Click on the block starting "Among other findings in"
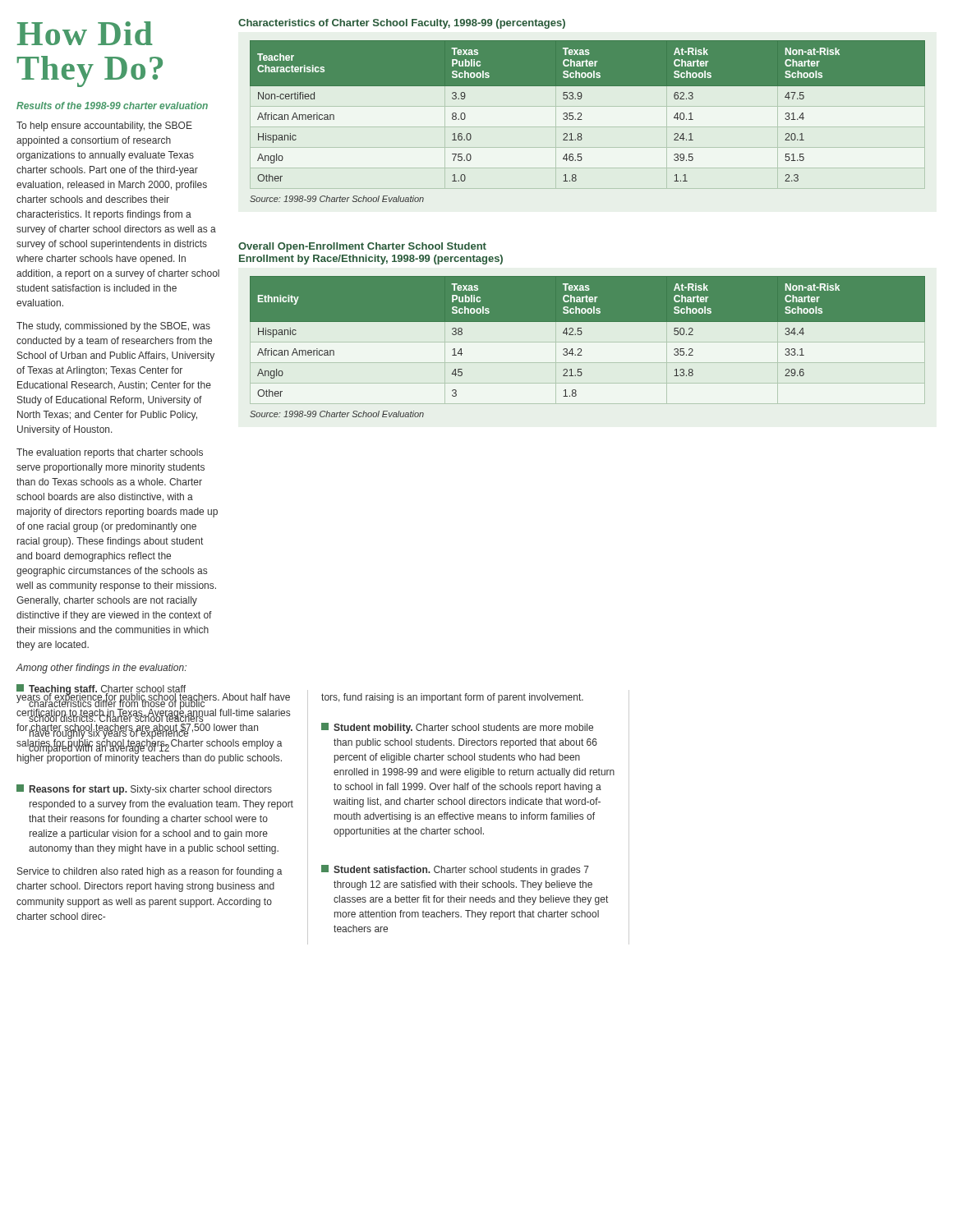The image size is (953, 1232). tap(102, 668)
